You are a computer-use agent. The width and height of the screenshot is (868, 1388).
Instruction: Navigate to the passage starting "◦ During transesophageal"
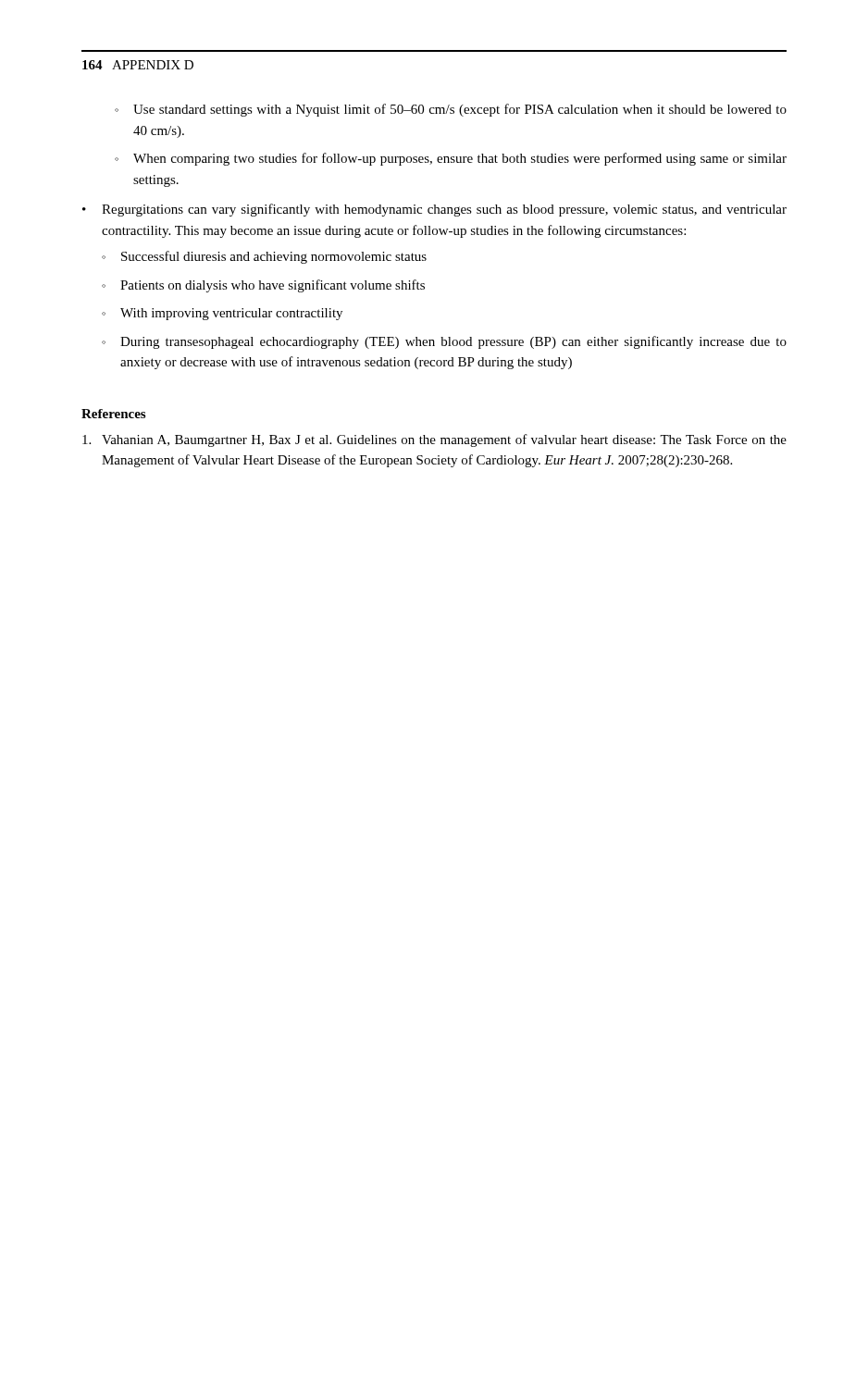[x=444, y=352]
